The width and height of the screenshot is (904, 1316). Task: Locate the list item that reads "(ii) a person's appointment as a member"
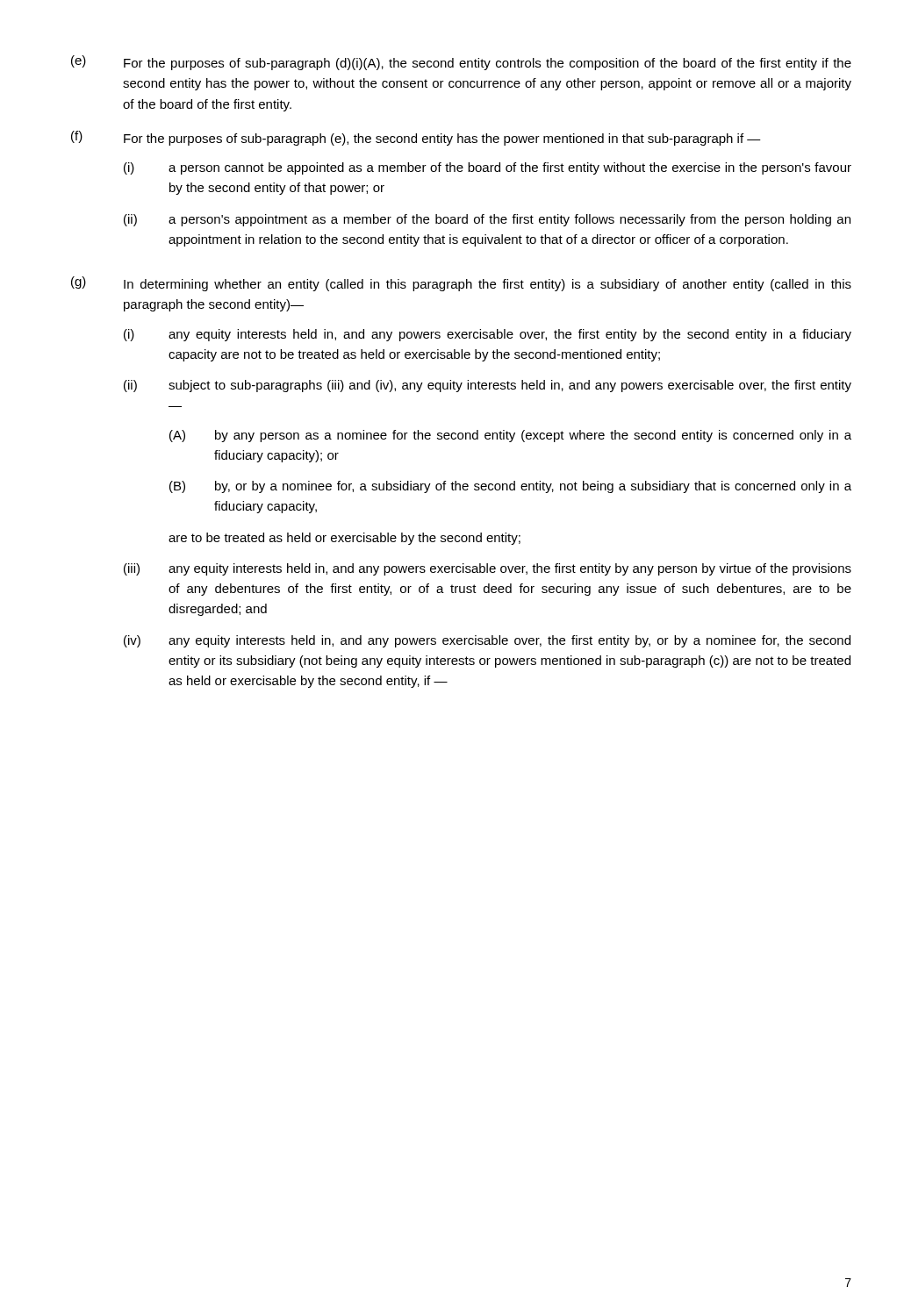tap(487, 229)
